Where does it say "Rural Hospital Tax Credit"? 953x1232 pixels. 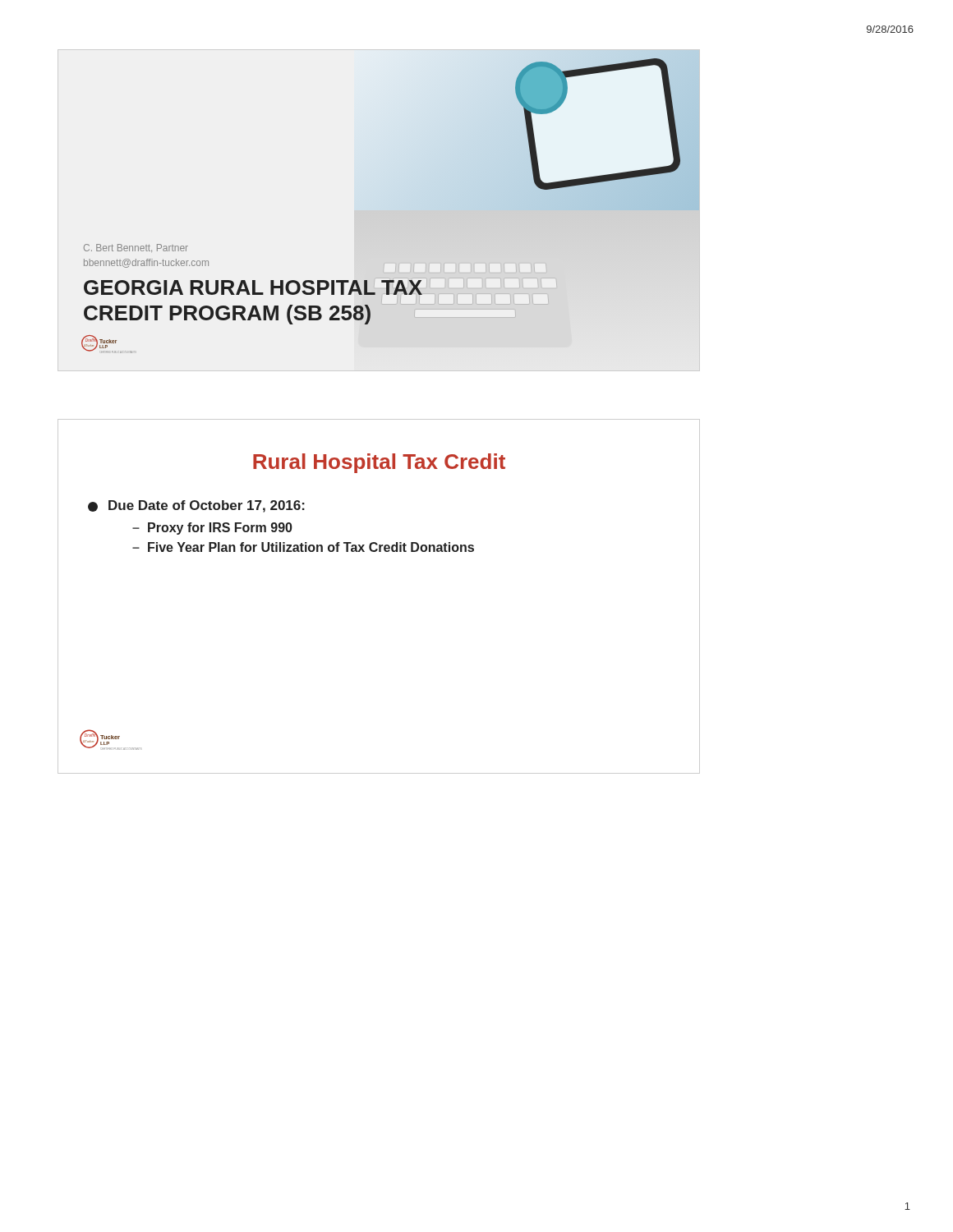click(x=379, y=462)
